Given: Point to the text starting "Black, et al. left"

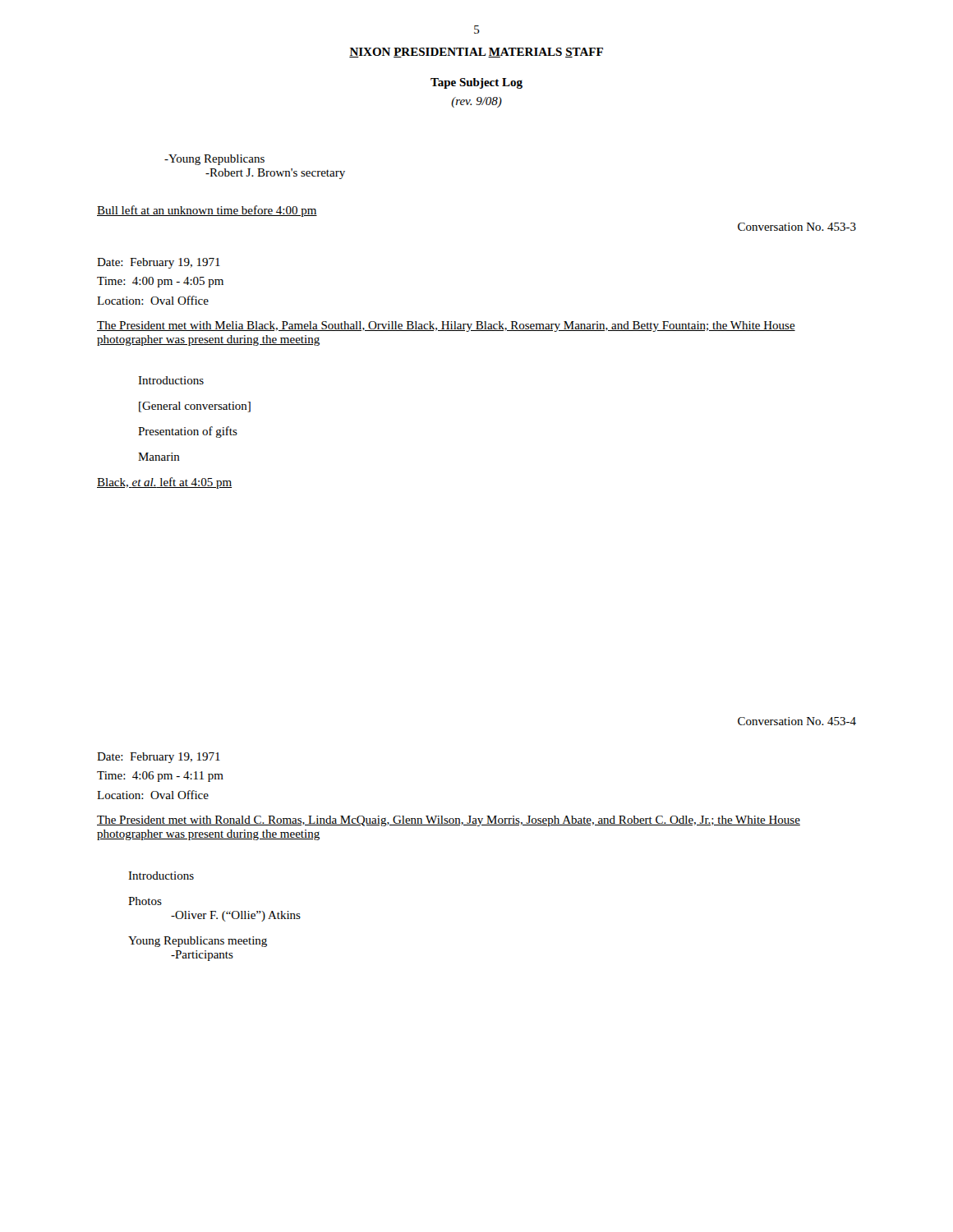Looking at the screenshot, I should 164,482.
